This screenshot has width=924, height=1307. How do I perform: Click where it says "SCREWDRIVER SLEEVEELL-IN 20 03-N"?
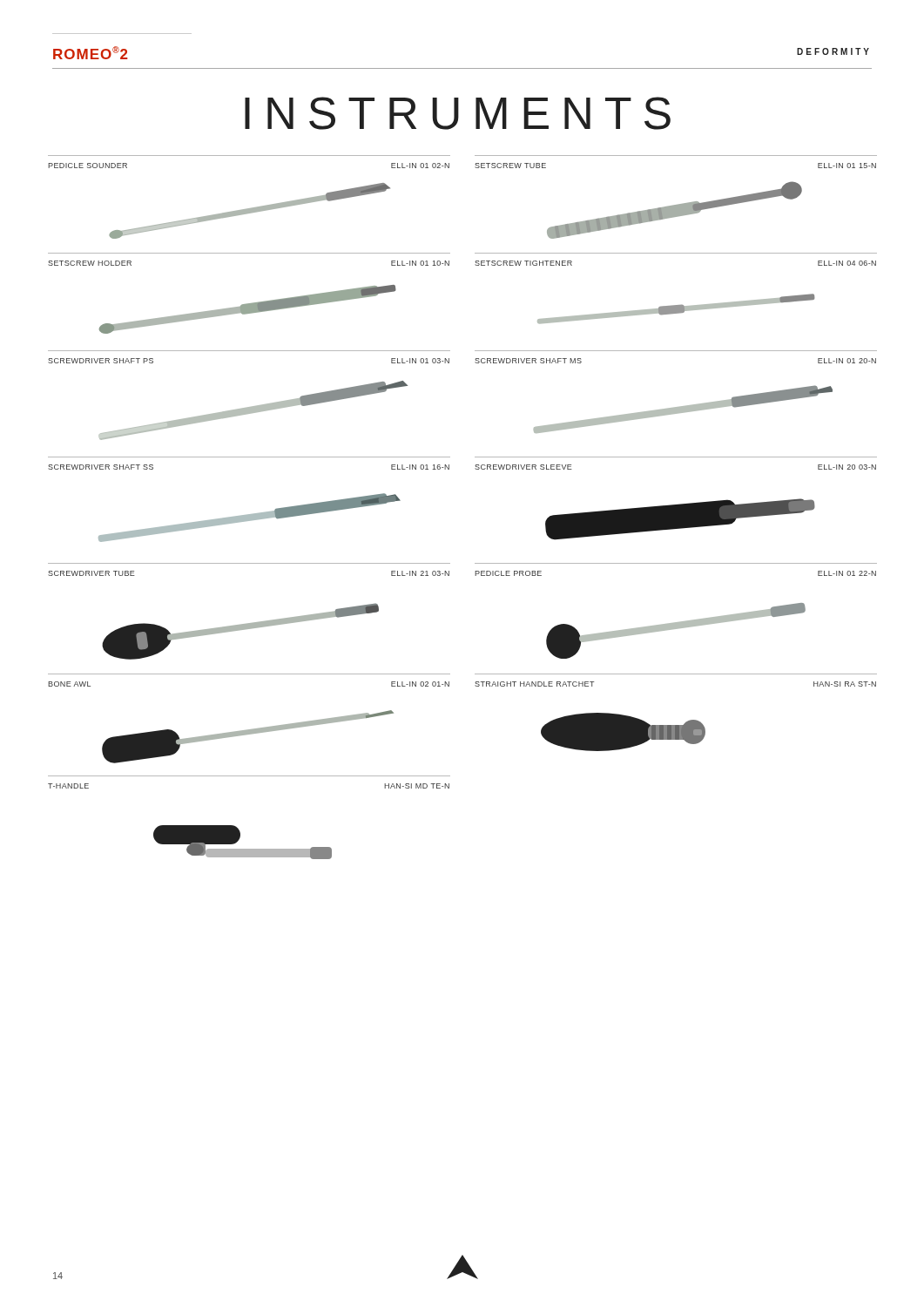(x=676, y=467)
